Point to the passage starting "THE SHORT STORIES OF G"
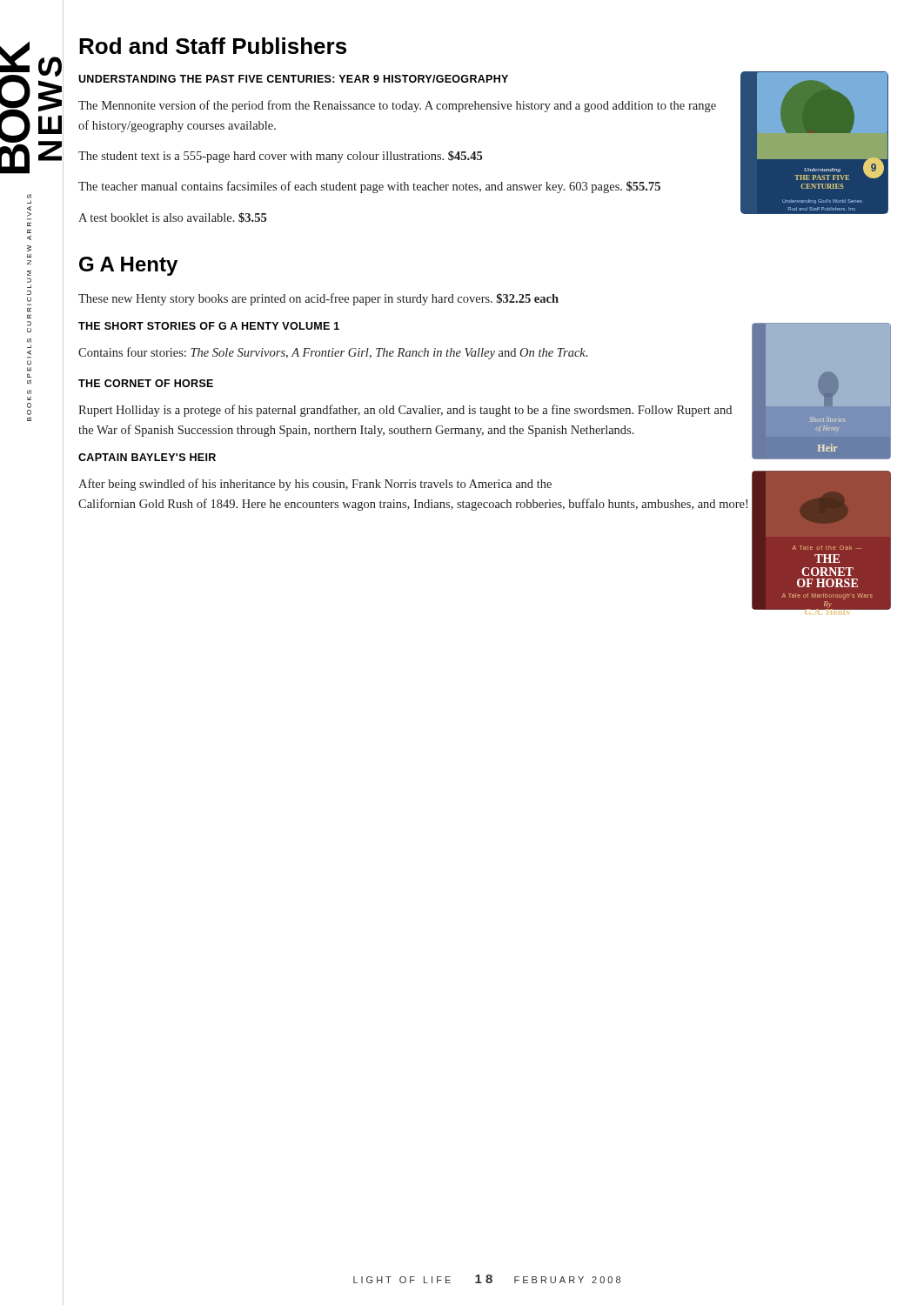 tap(209, 326)
